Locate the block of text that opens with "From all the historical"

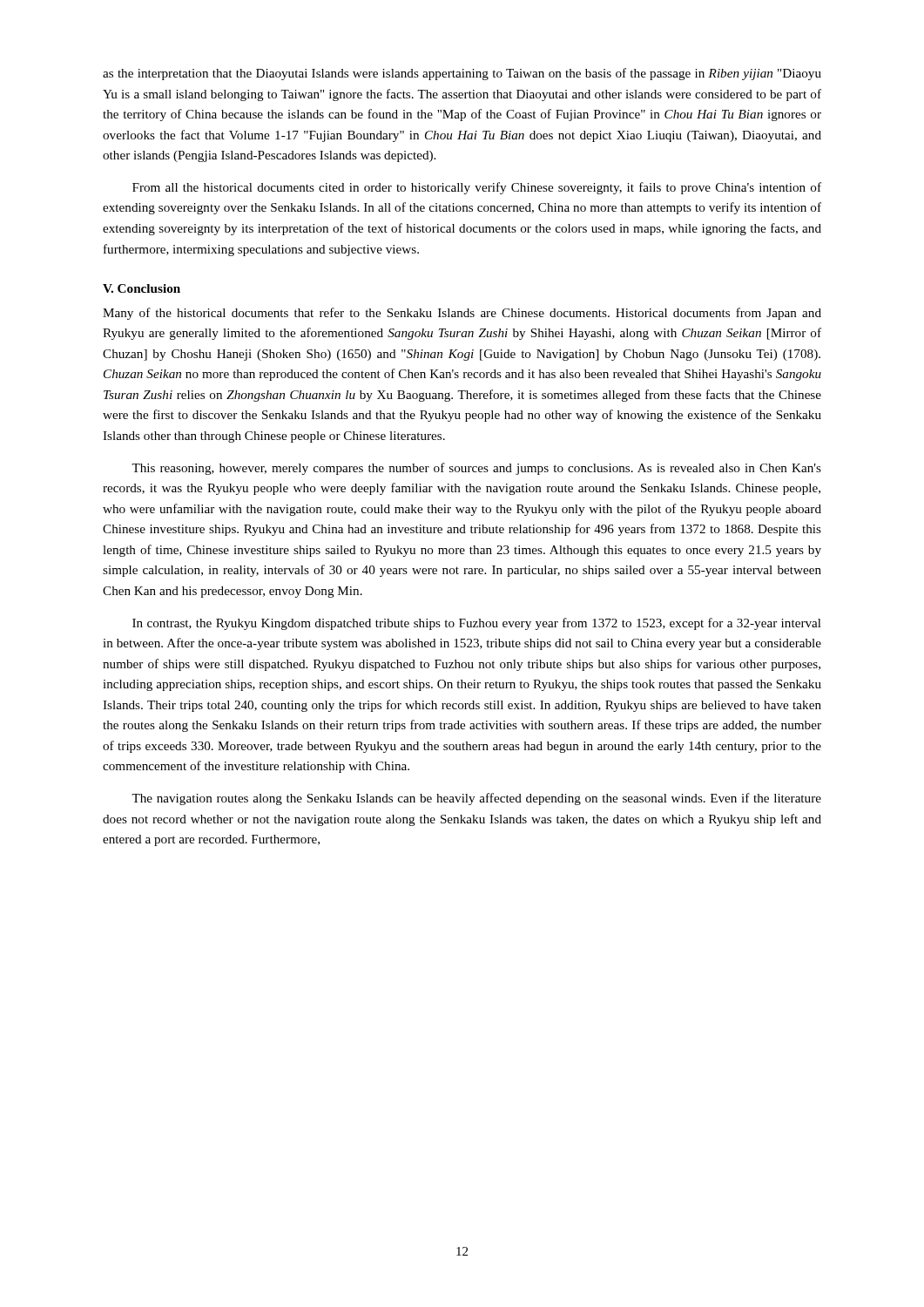[x=462, y=218]
